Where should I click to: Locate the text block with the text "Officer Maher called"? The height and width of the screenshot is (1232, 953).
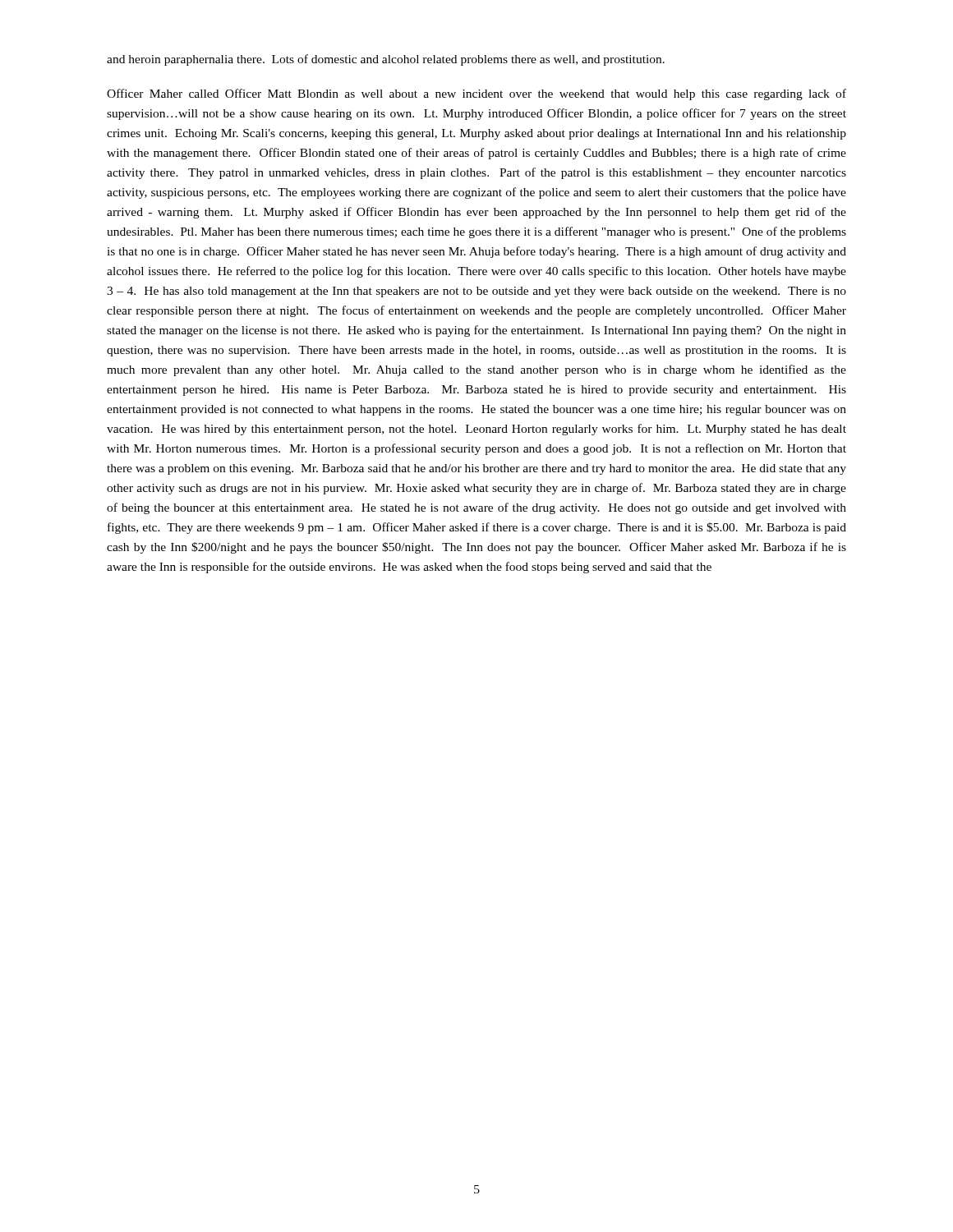coord(476,330)
